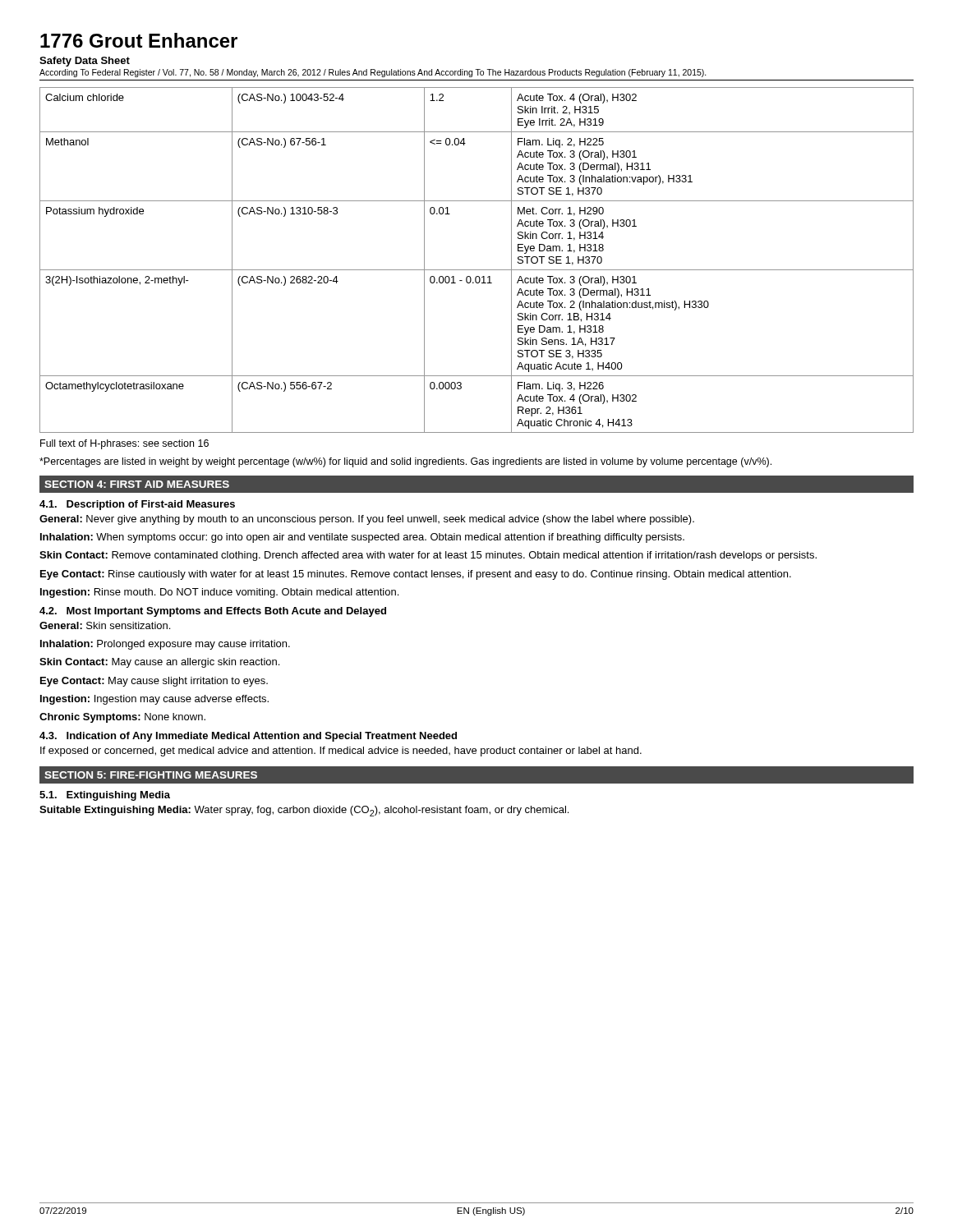Image resolution: width=953 pixels, height=1232 pixels.
Task: Find the passage starting "4.1. Description of First-aid Measures"
Action: click(x=137, y=504)
